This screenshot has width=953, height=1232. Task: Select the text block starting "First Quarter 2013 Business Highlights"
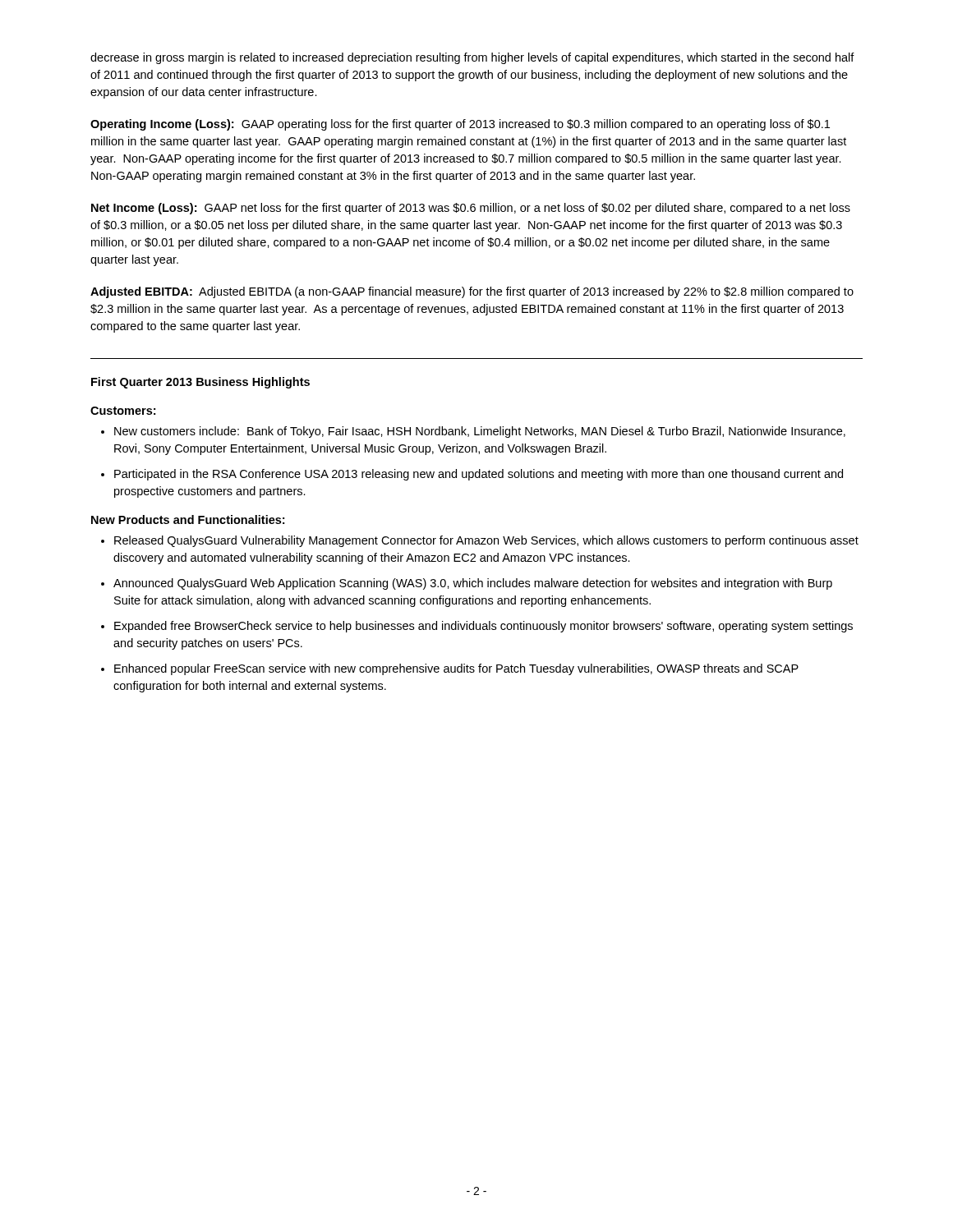point(200,382)
